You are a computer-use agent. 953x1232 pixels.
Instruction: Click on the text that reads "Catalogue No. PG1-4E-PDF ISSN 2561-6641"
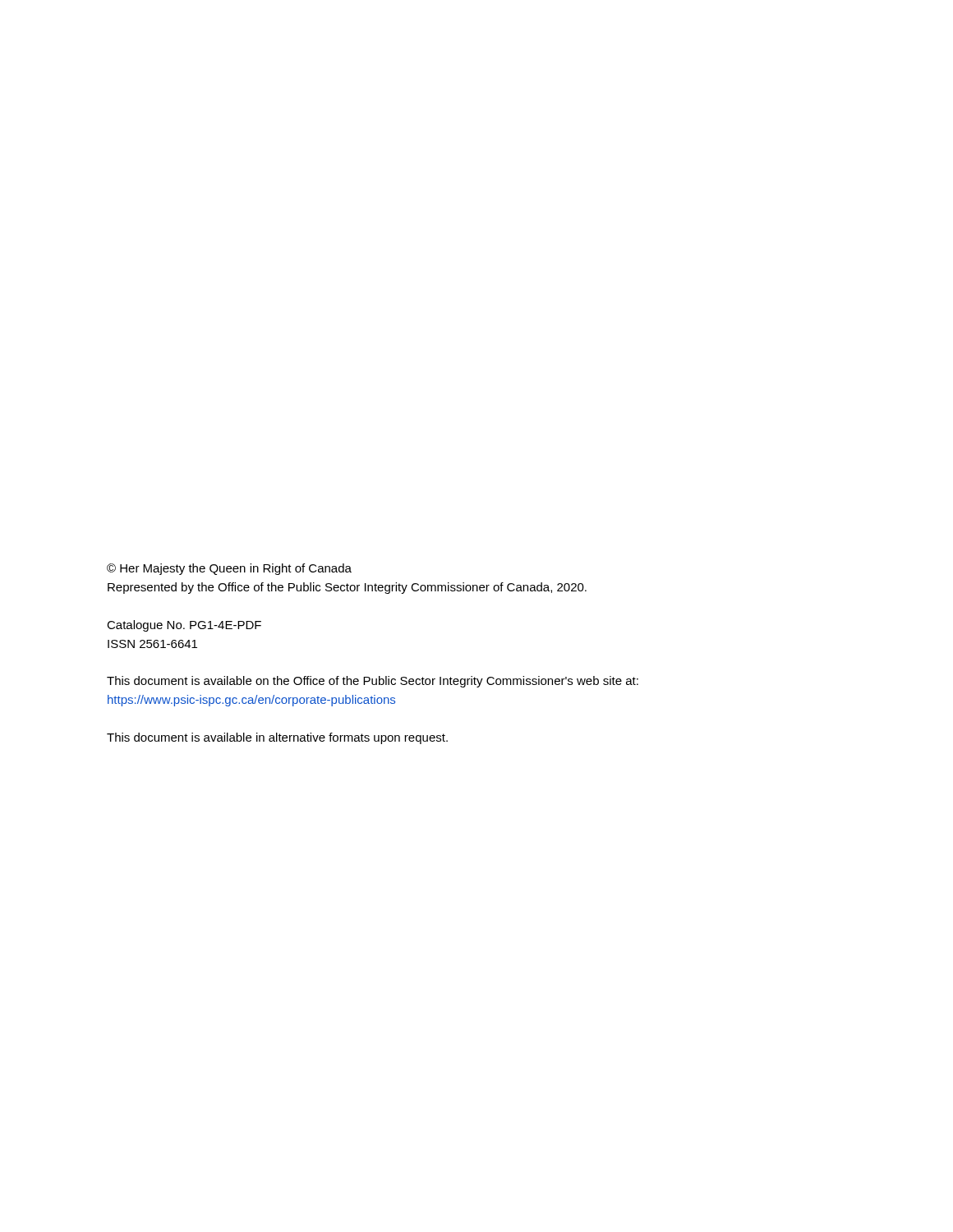tap(184, 634)
